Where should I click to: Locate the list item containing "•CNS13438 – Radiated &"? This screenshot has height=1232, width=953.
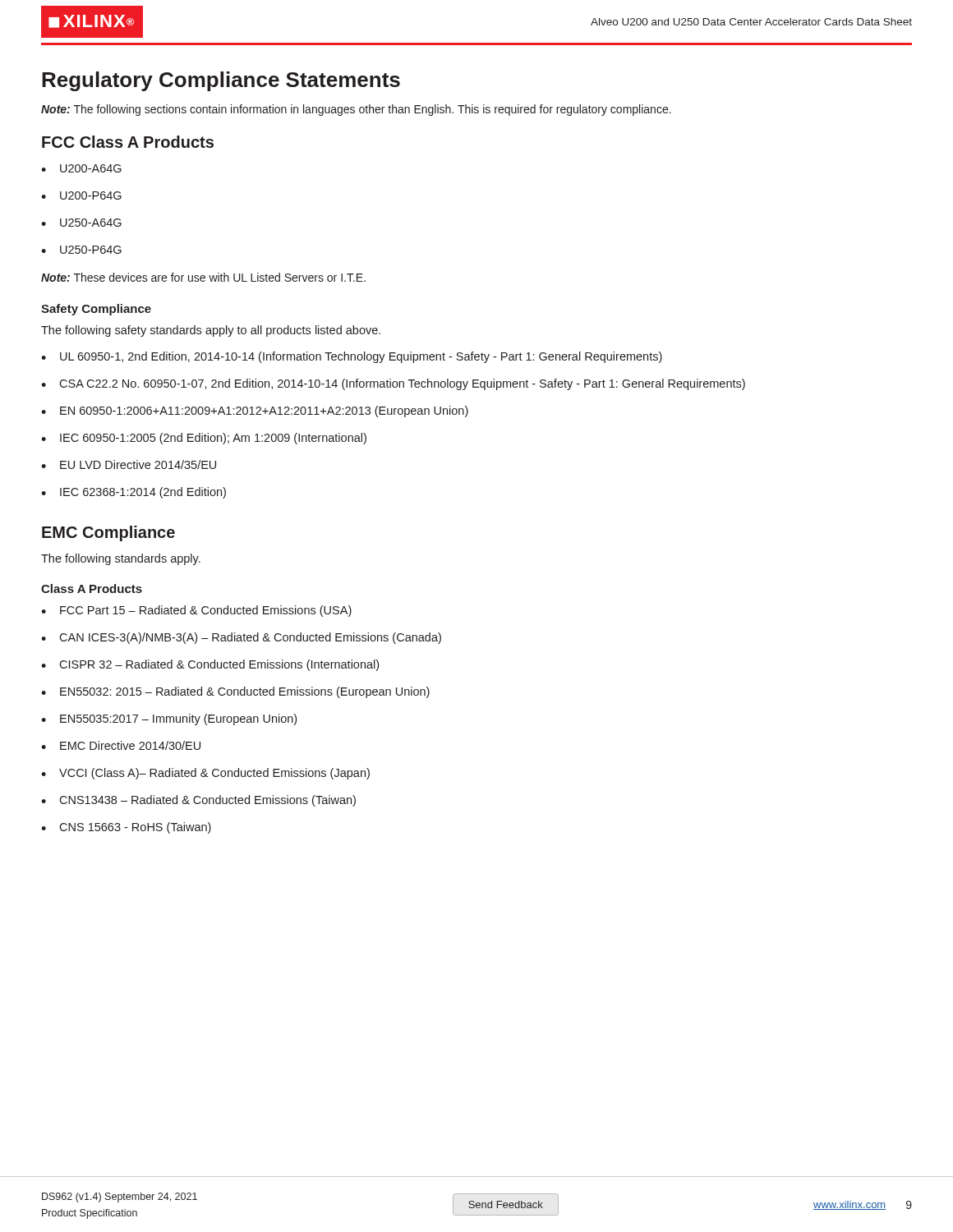(198, 801)
